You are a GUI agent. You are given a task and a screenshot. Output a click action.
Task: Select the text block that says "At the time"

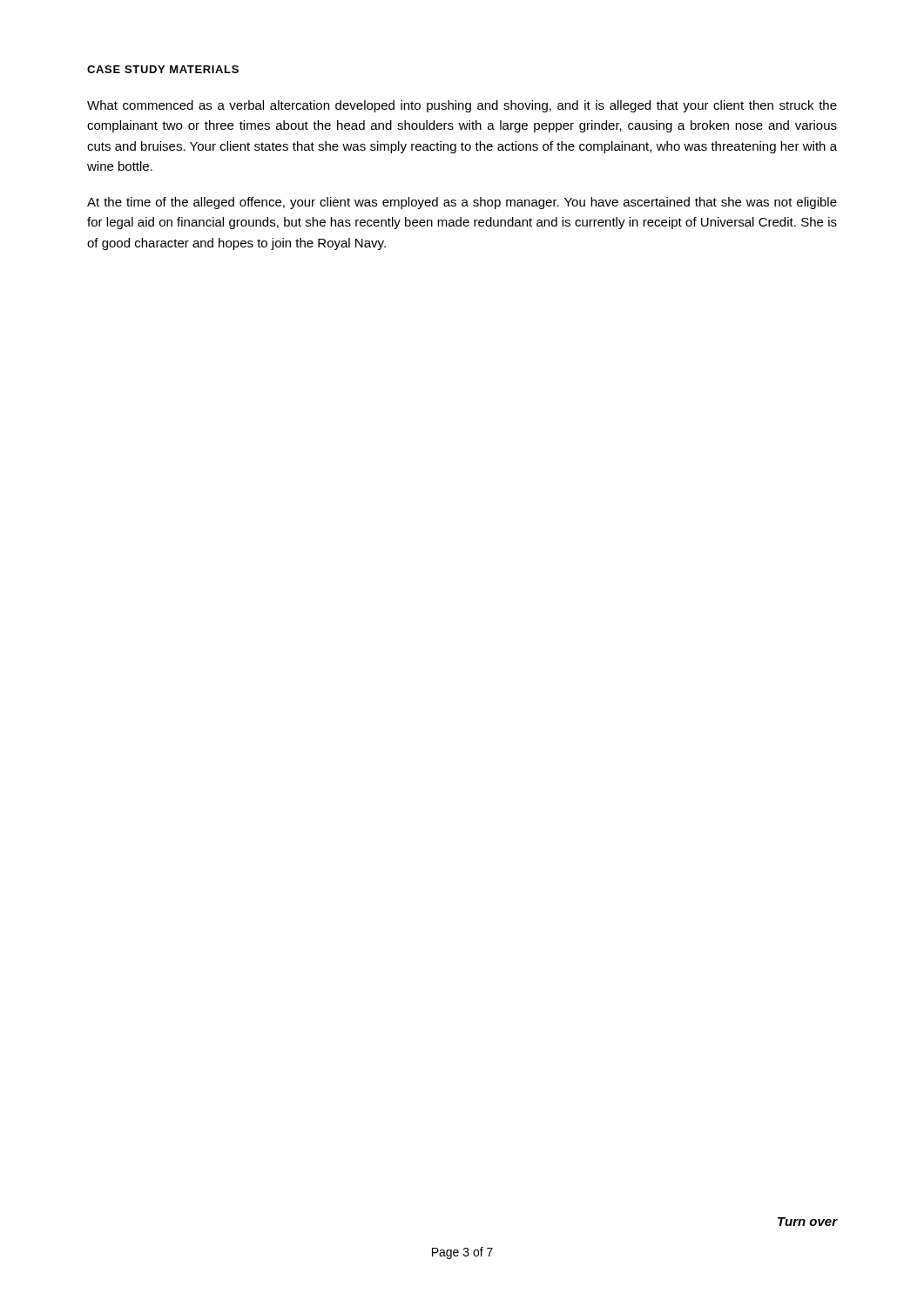(462, 222)
